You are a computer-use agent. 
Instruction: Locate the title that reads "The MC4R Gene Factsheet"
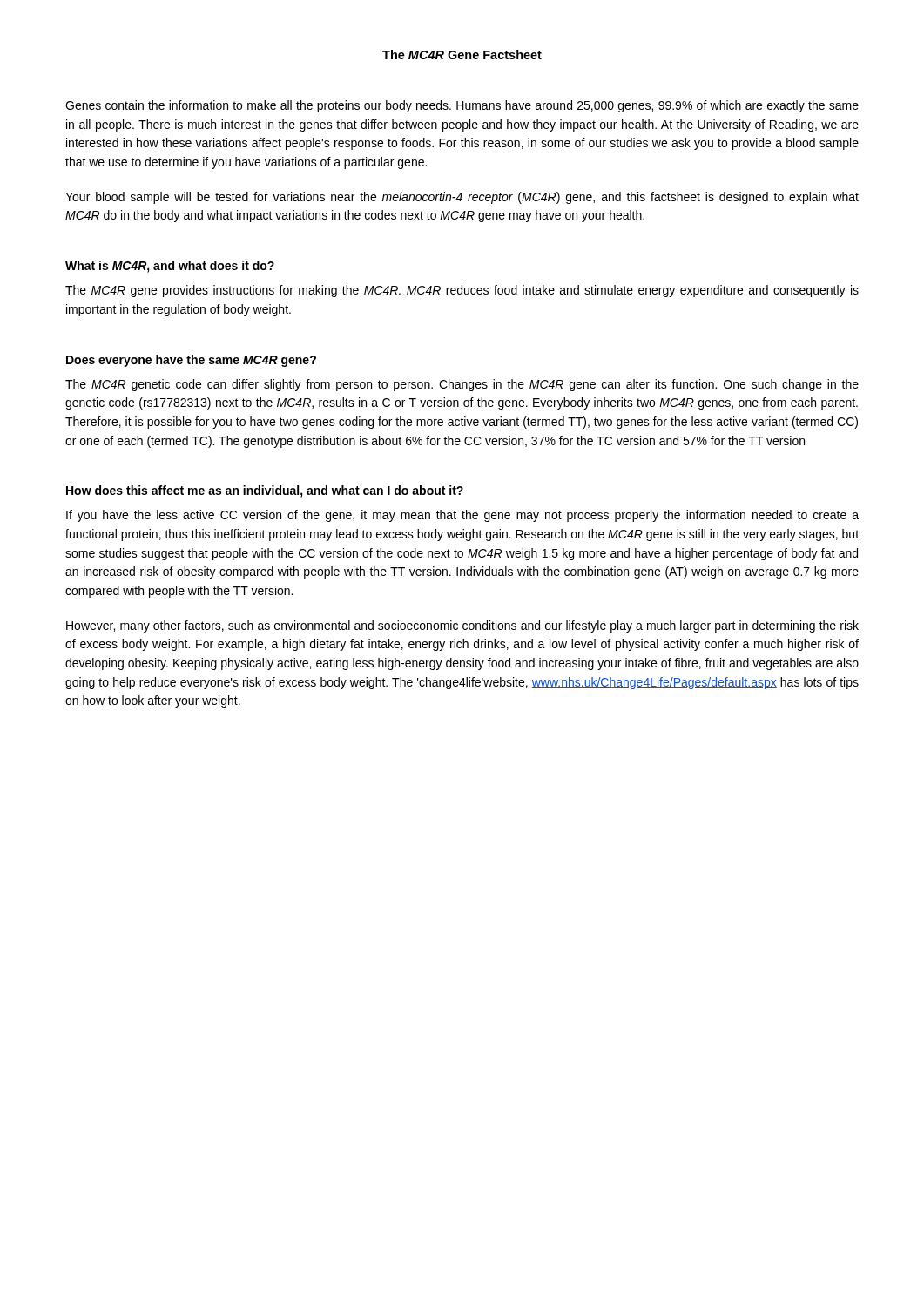(x=462, y=55)
